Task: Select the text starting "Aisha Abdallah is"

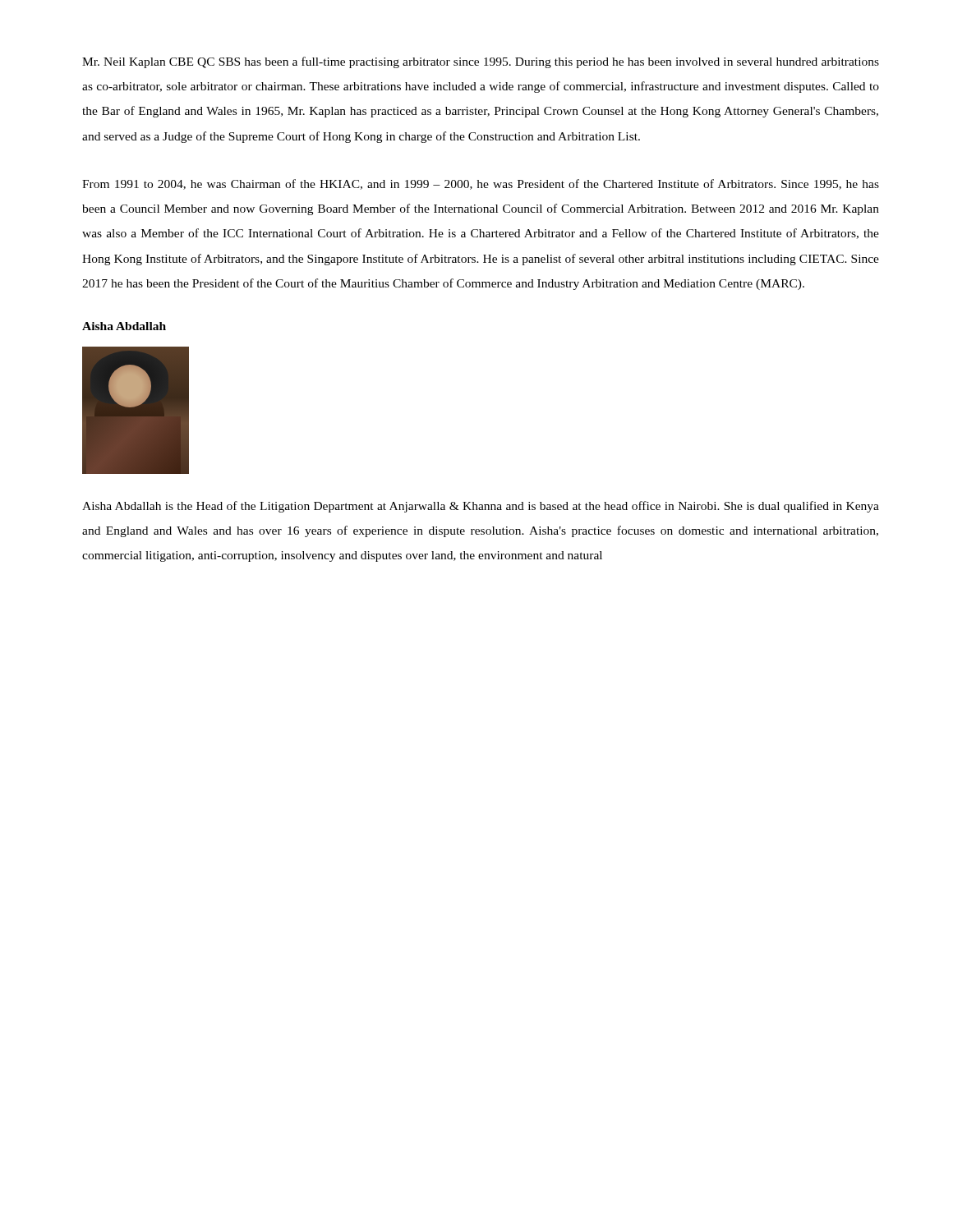Action: pyautogui.click(x=481, y=530)
